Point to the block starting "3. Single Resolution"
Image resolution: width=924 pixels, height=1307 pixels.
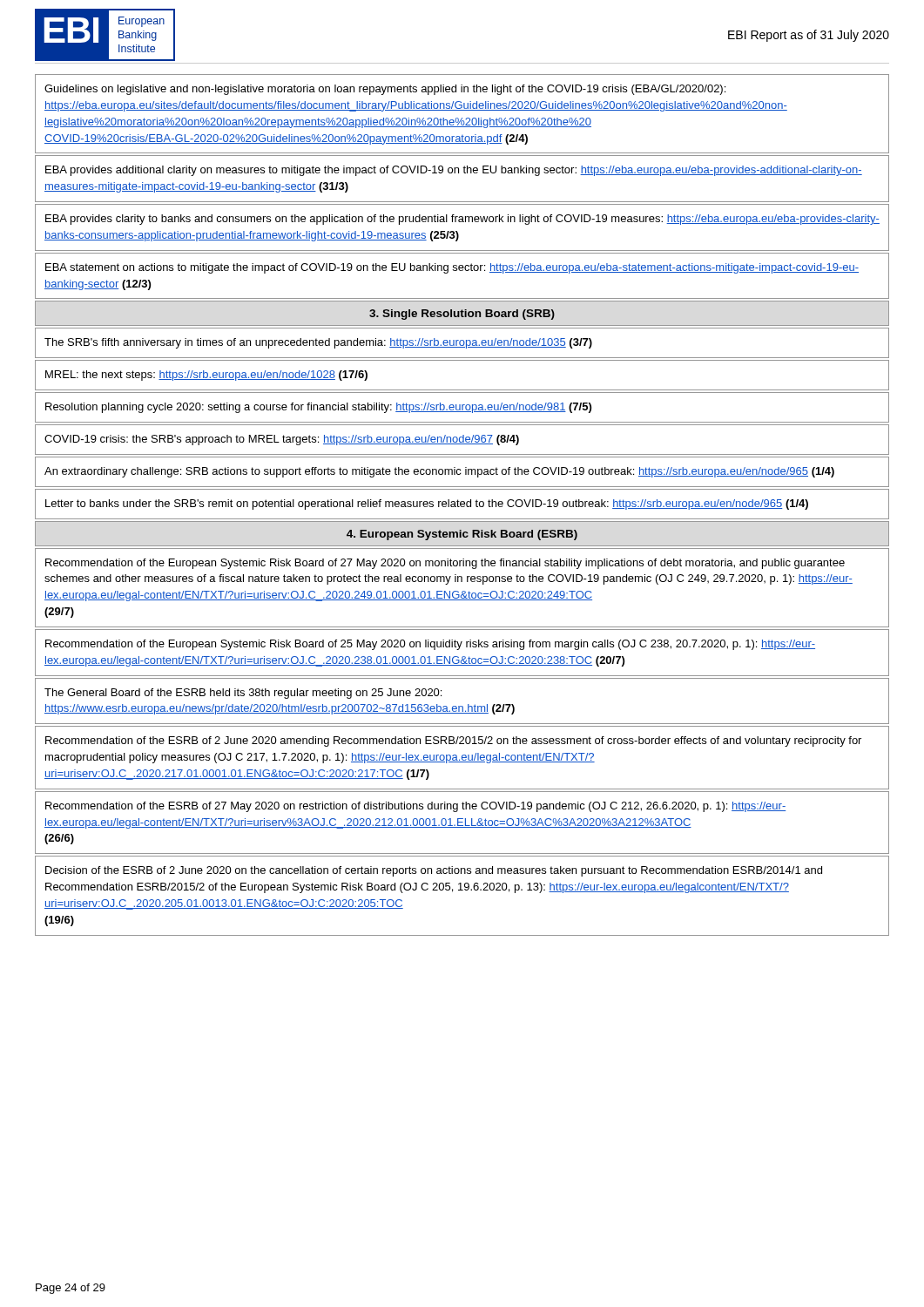(462, 314)
